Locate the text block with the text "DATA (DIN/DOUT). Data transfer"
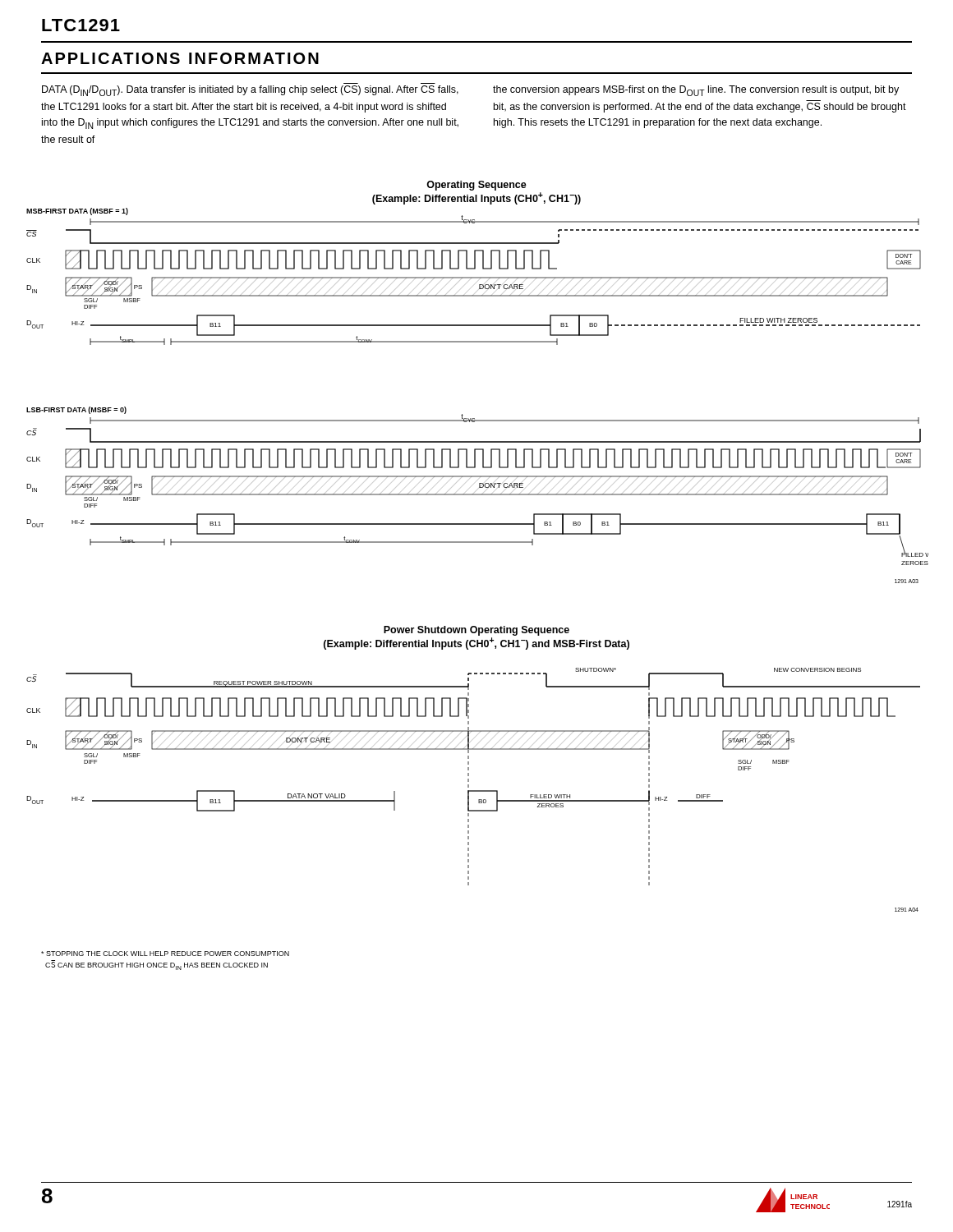 click(250, 115)
